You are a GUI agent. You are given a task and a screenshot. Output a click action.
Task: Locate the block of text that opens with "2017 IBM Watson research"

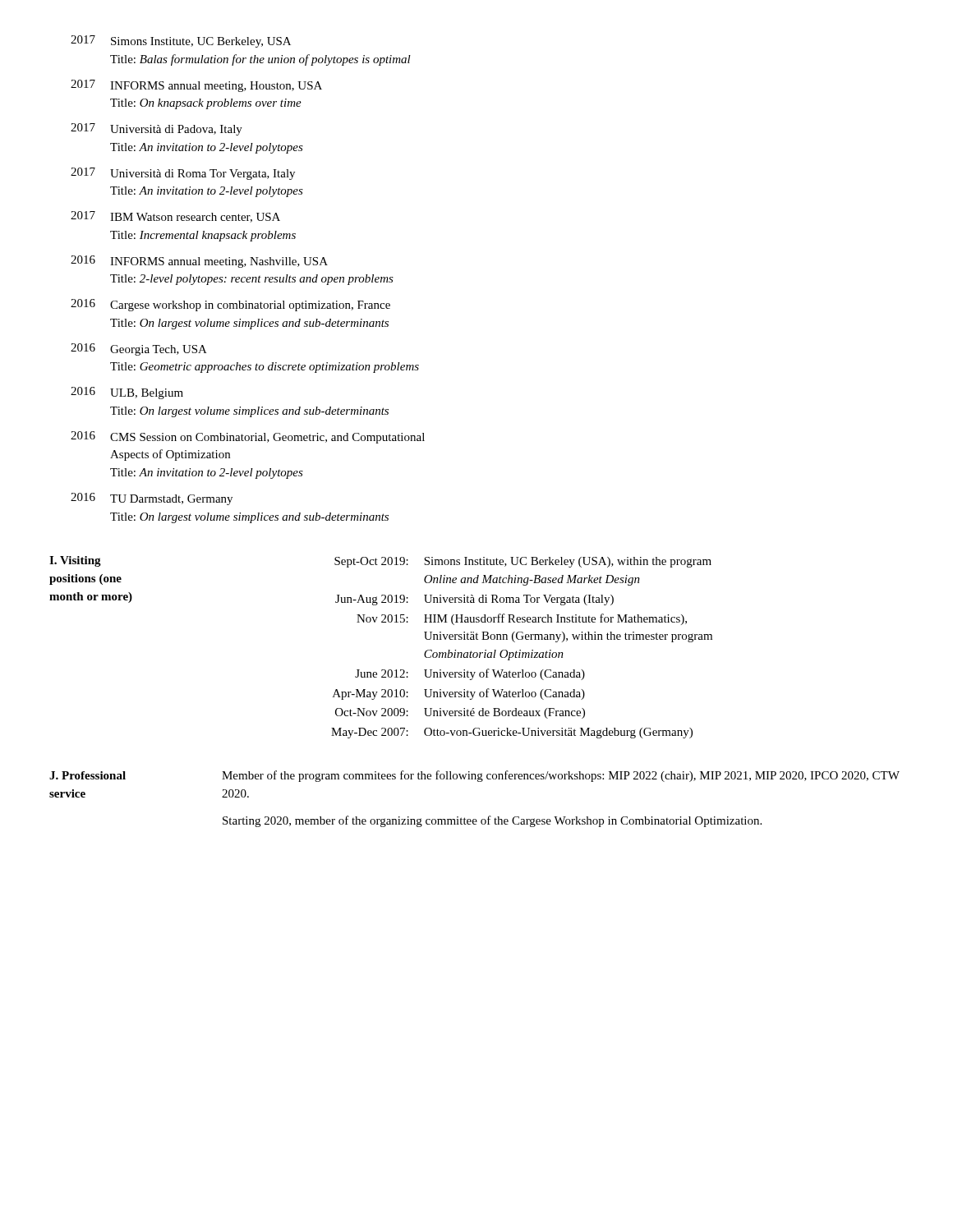pos(175,217)
